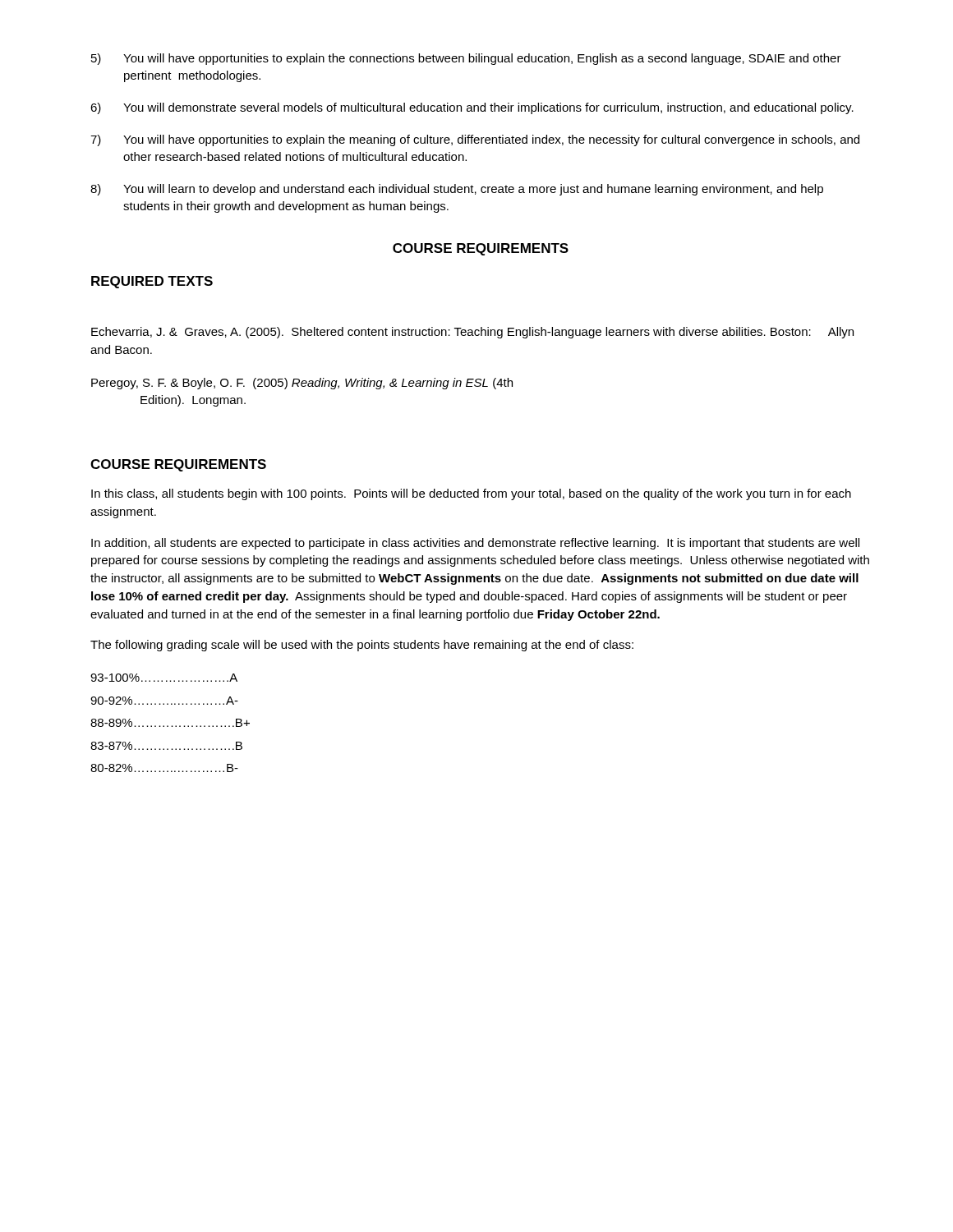Find the text block starting "In addition, all students are expected"
The width and height of the screenshot is (953, 1232).
[480, 578]
